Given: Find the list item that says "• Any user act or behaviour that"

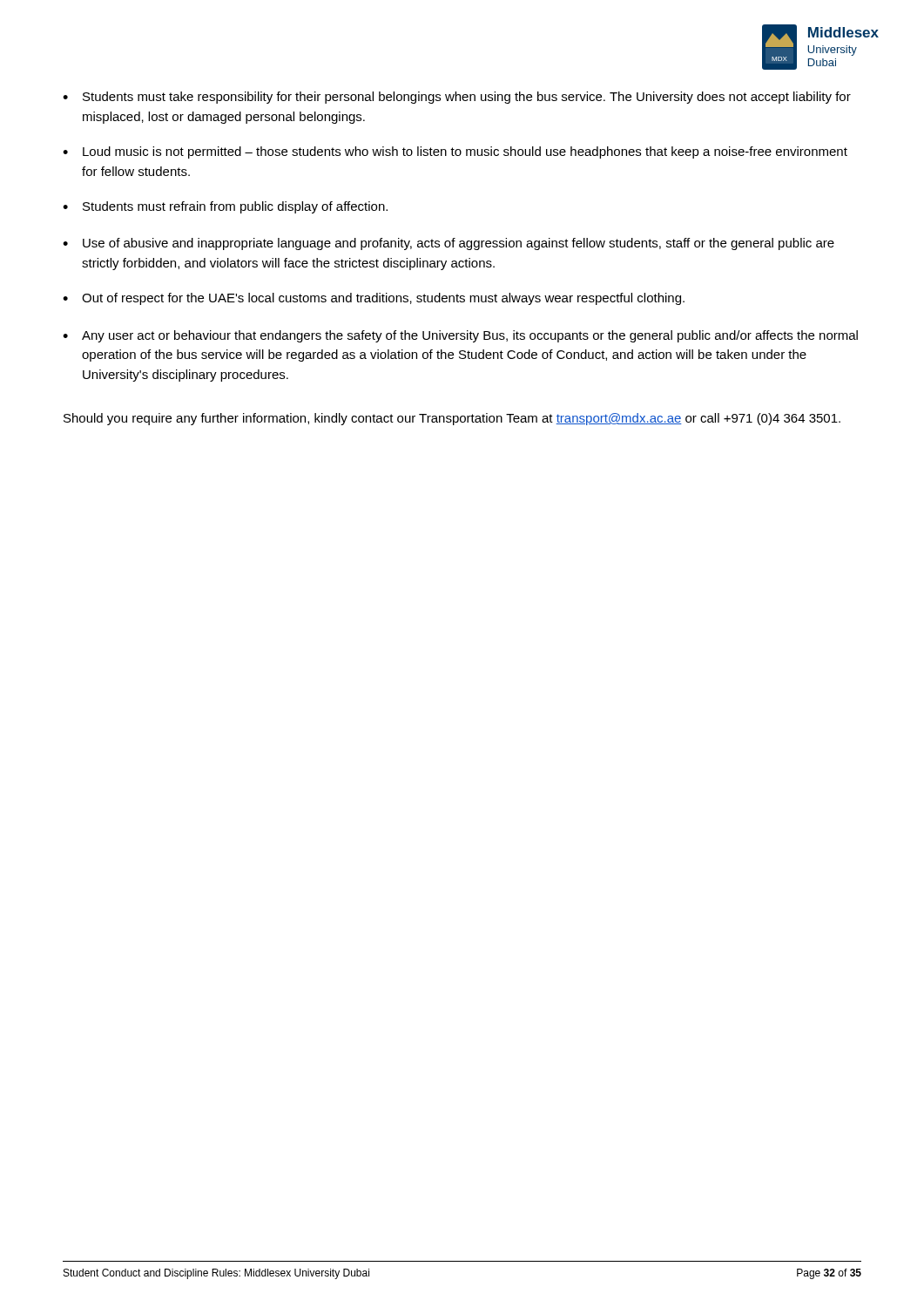Looking at the screenshot, I should pos(462,355).
